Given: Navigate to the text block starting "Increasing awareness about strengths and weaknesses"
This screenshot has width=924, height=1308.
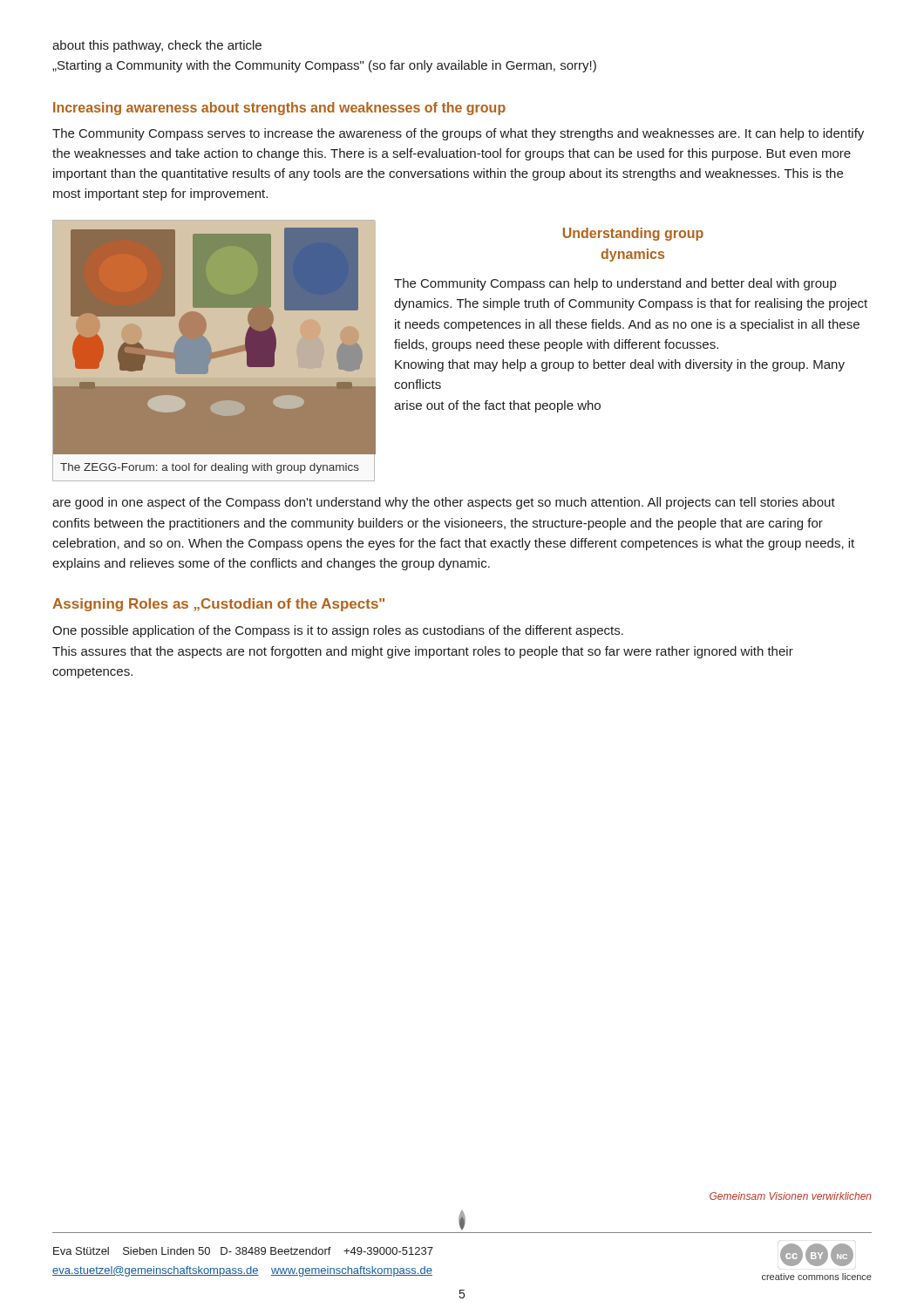Looking at the screenshot, I should [279, 107].
